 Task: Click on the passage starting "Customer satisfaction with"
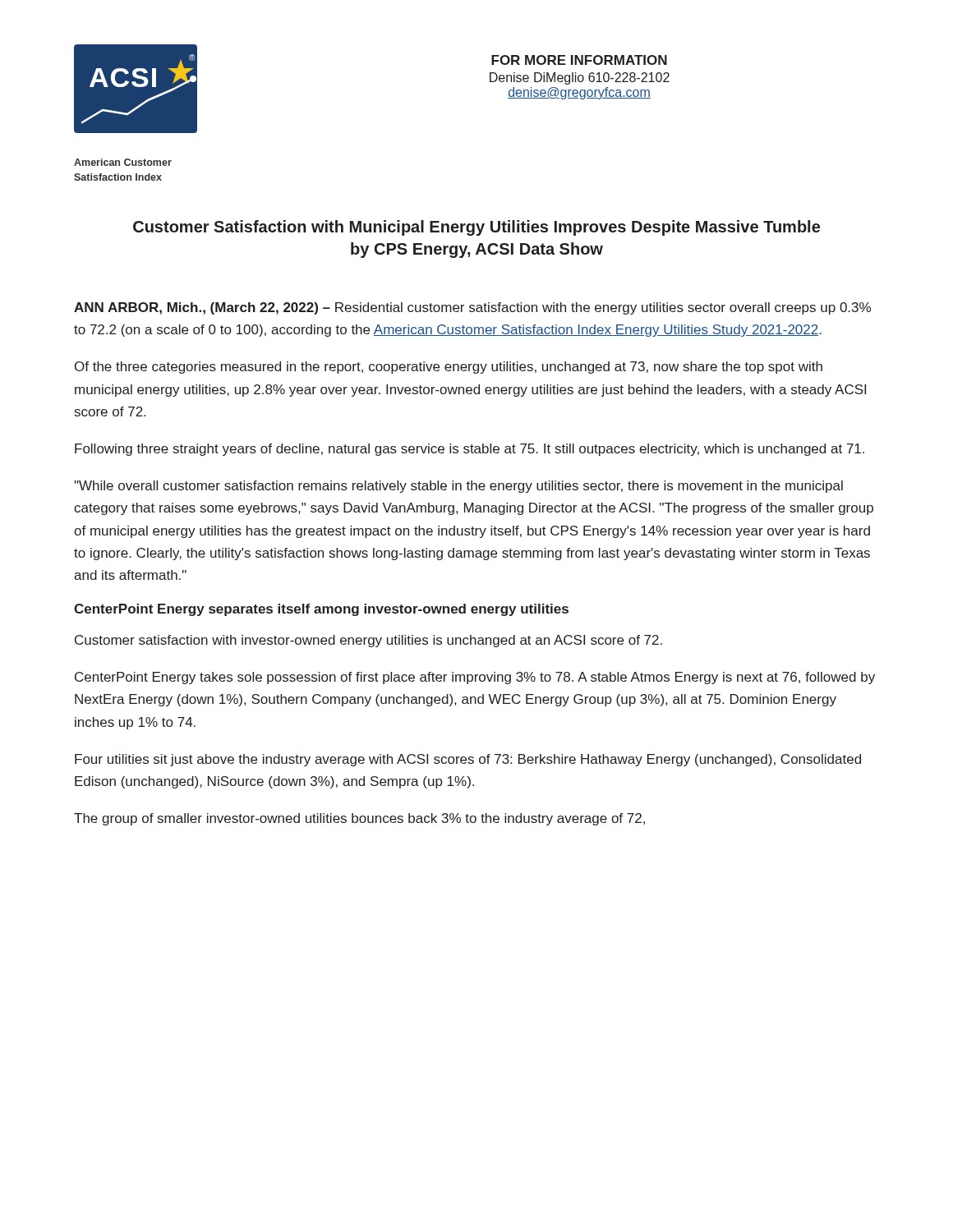pos(369,640)
